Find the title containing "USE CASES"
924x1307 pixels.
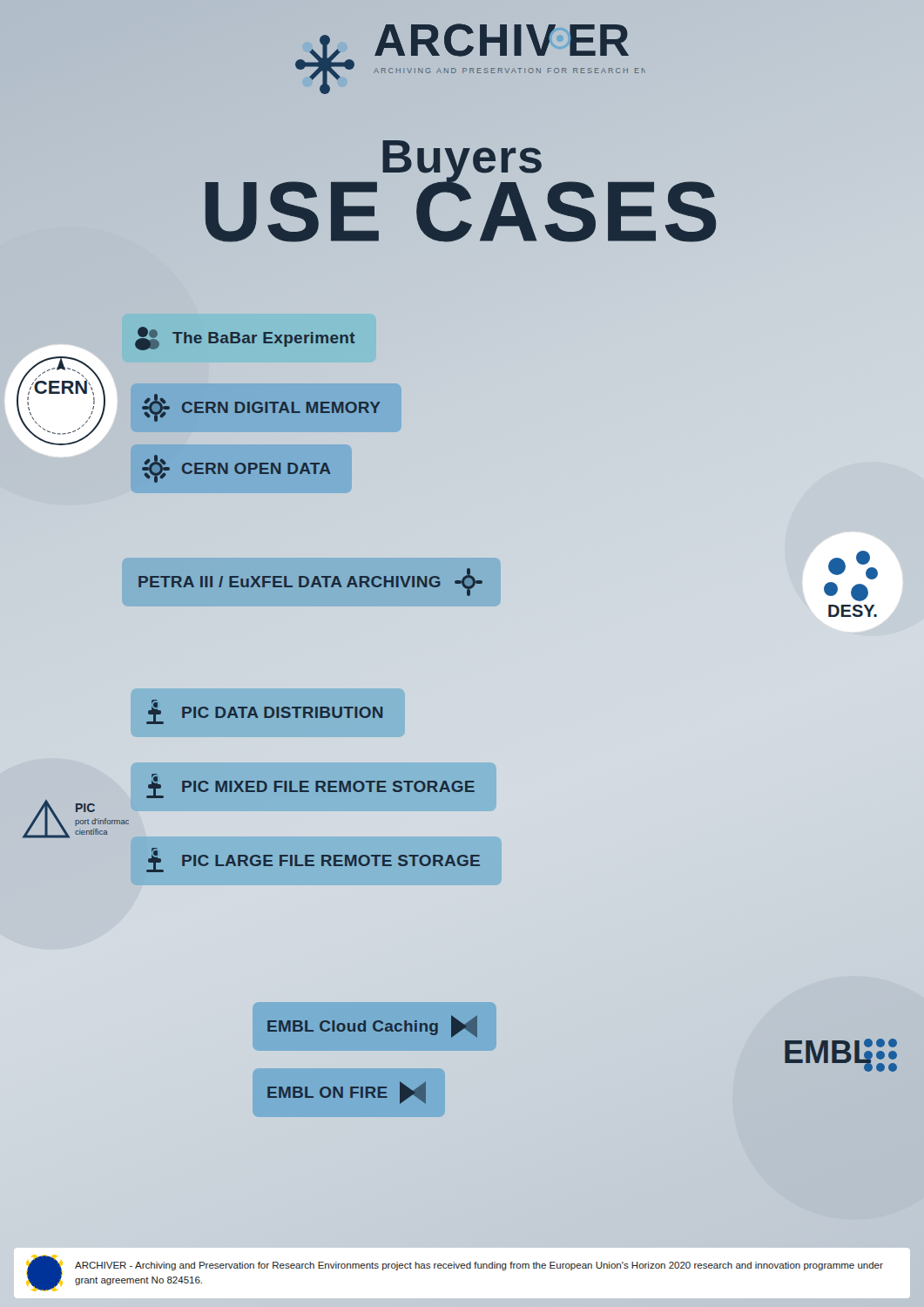(x=462, y=212)
